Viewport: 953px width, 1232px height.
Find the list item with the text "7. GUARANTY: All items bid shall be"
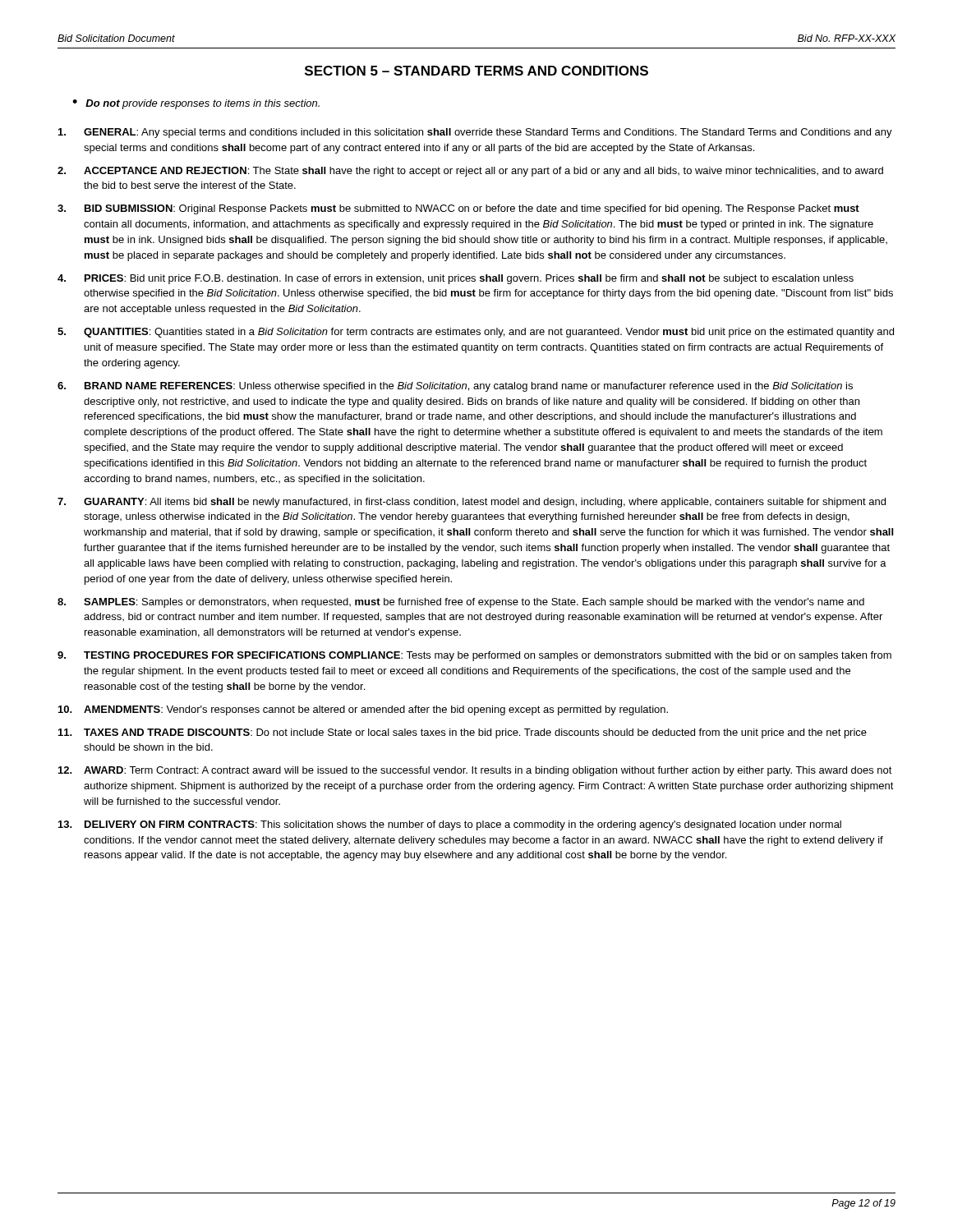coord(476,540)
